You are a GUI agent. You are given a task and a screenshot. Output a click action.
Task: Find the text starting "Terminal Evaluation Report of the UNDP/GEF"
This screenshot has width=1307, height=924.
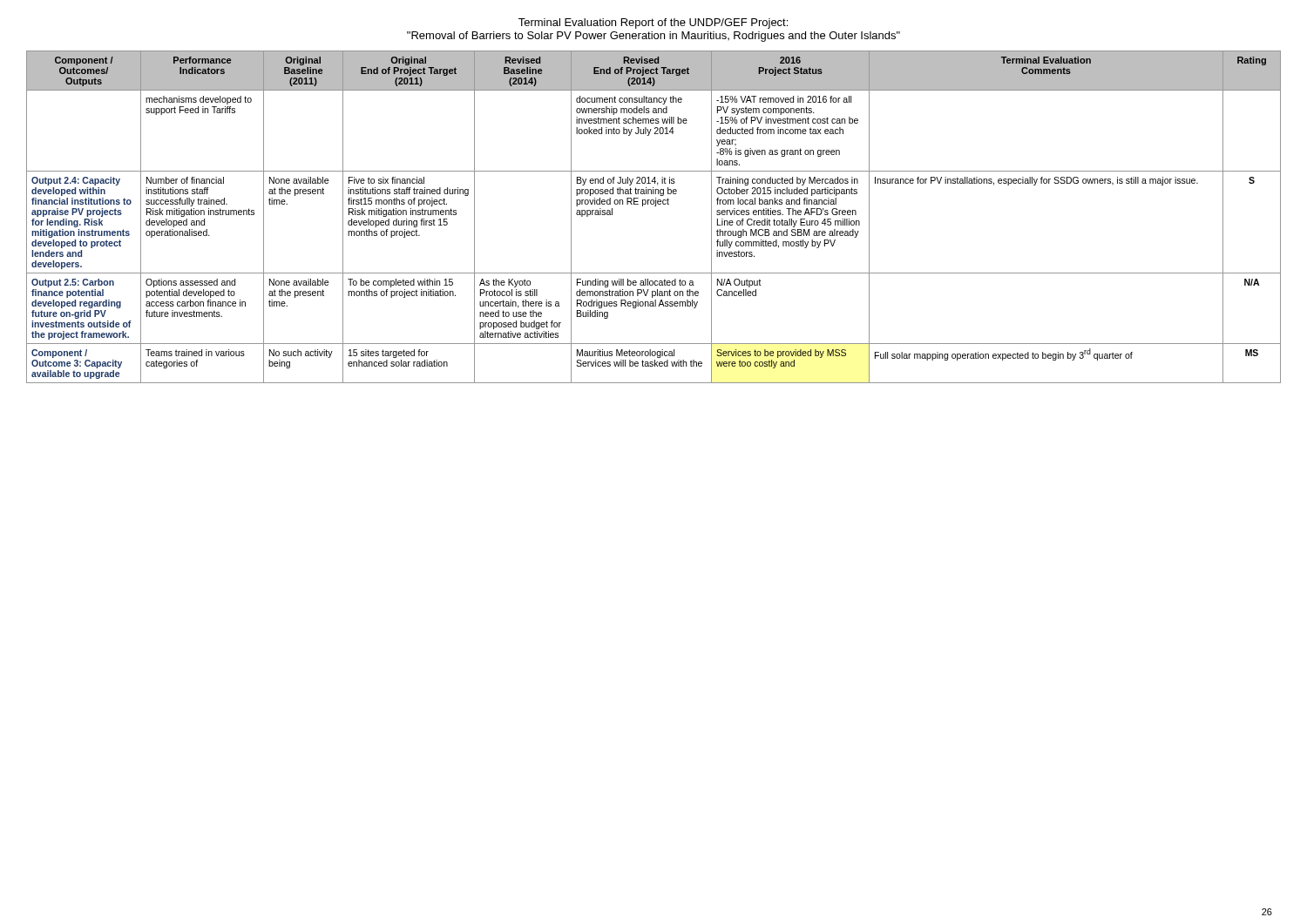654,29
